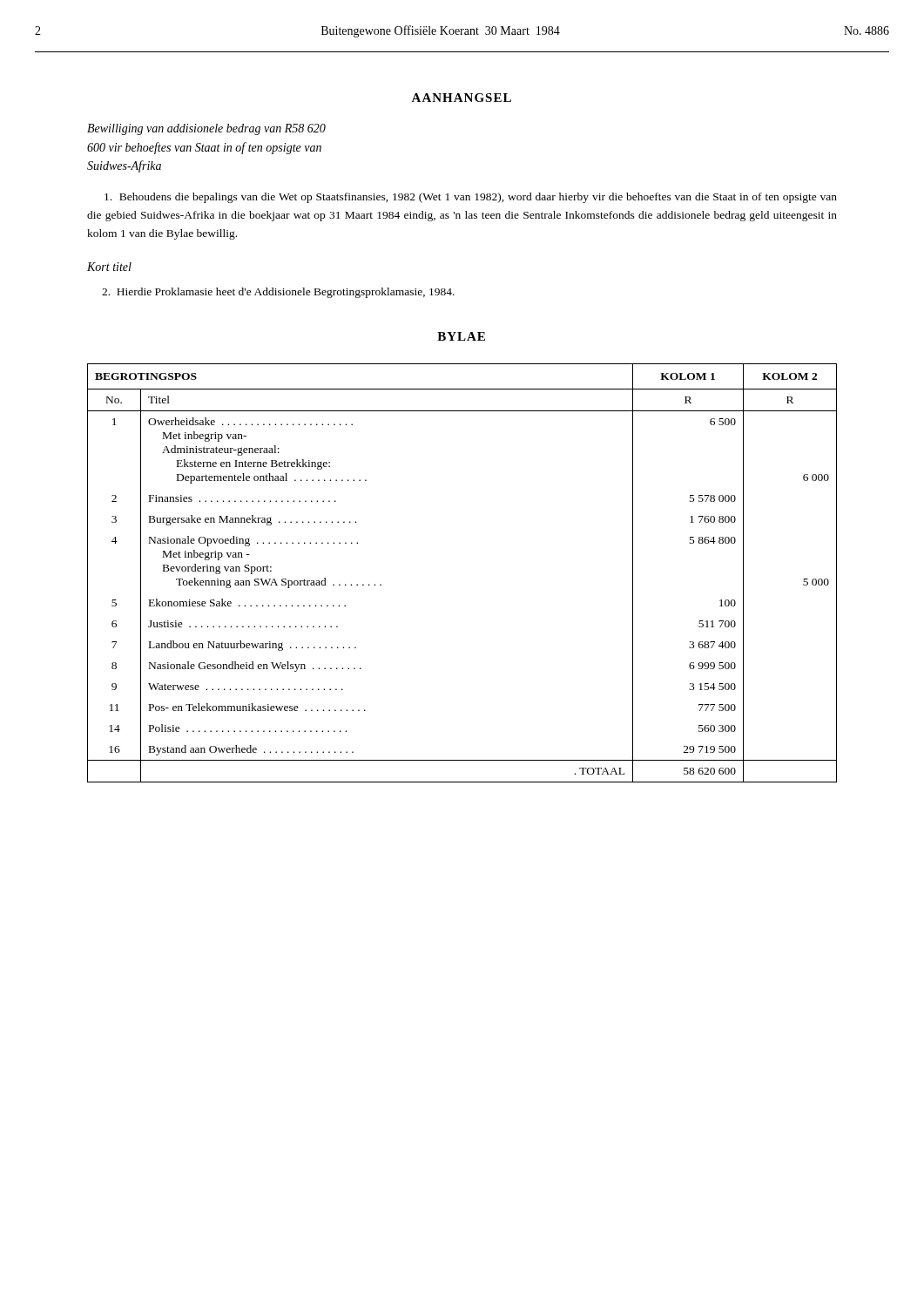
Task: Point to the block beginning "Hierdie Proklamasie heet d'e"
Action: click(x=271, y=291)
